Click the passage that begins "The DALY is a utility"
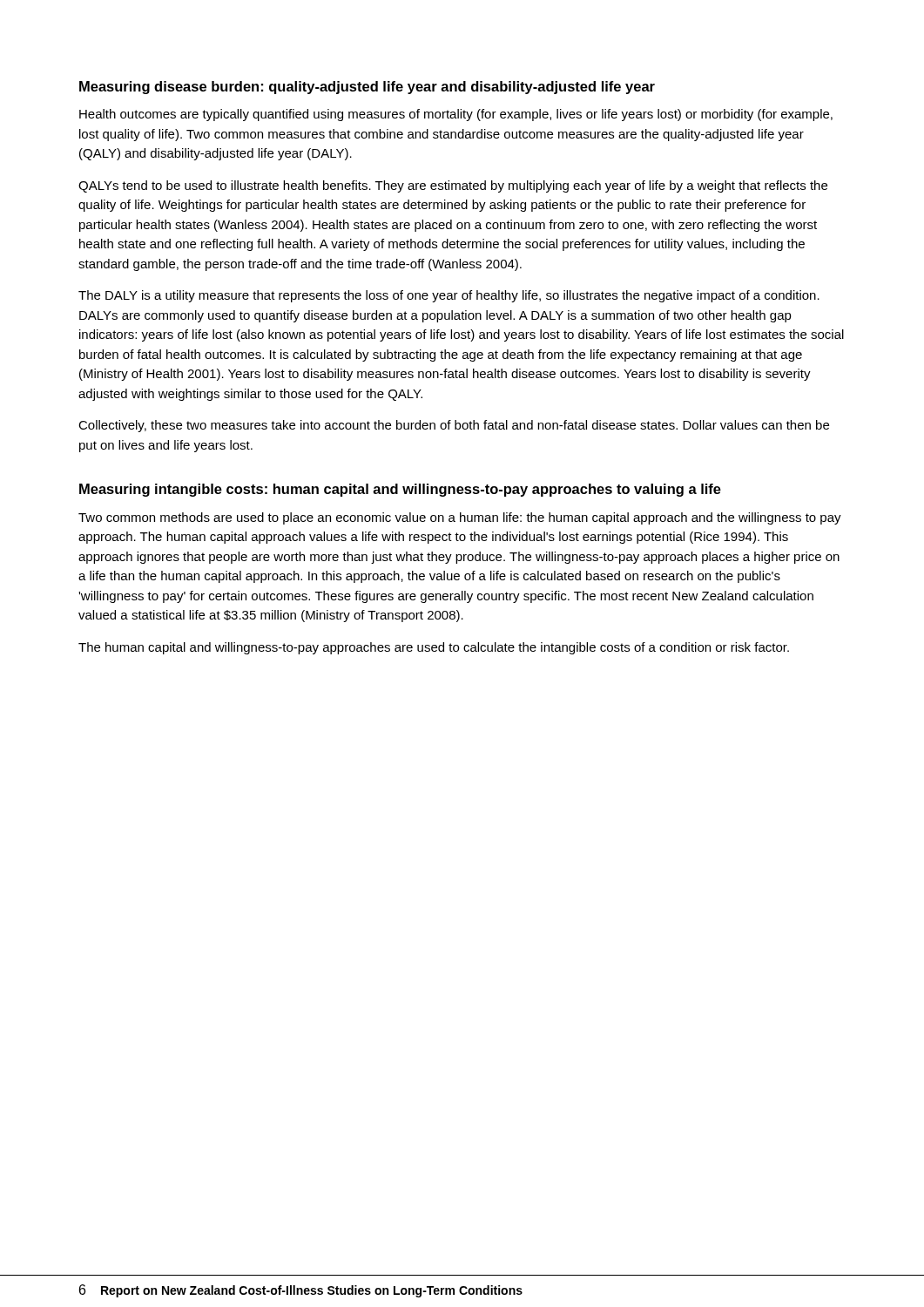Image resolution: width=924 pixels, height=1307 pixels. 461,344
